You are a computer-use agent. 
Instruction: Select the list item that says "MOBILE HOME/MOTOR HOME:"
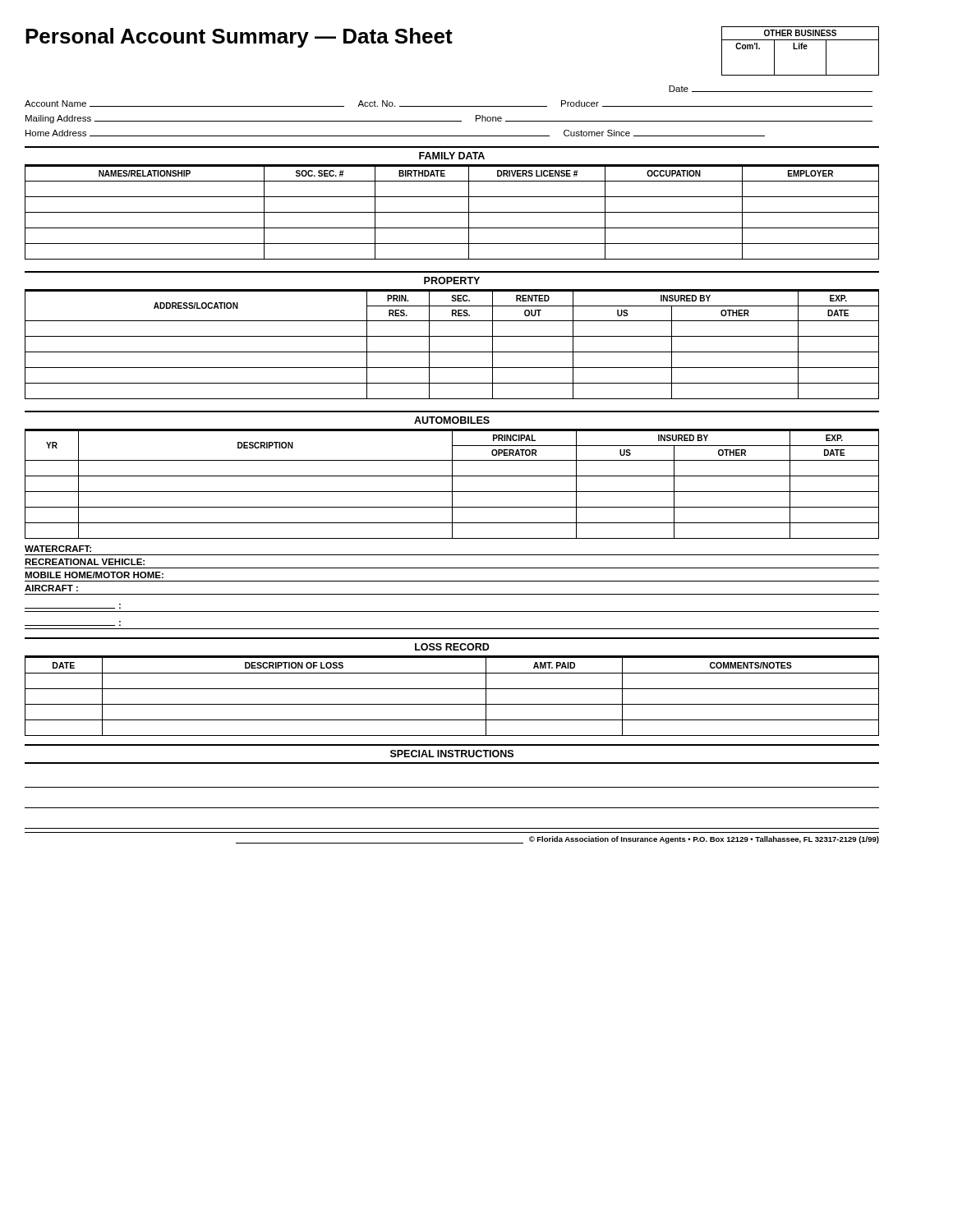94,575
